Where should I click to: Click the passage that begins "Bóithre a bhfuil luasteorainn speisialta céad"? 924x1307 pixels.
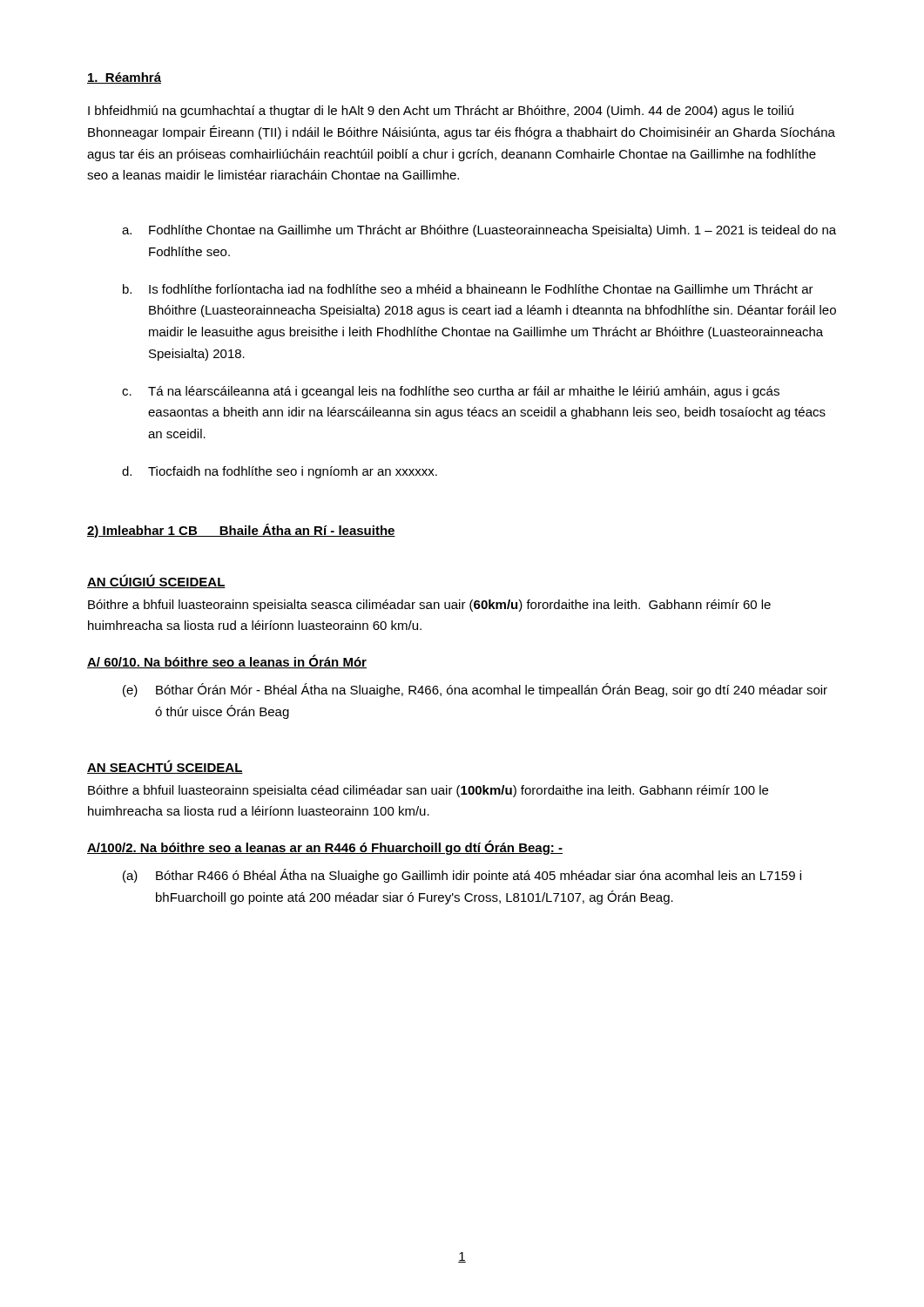(428, 800)
